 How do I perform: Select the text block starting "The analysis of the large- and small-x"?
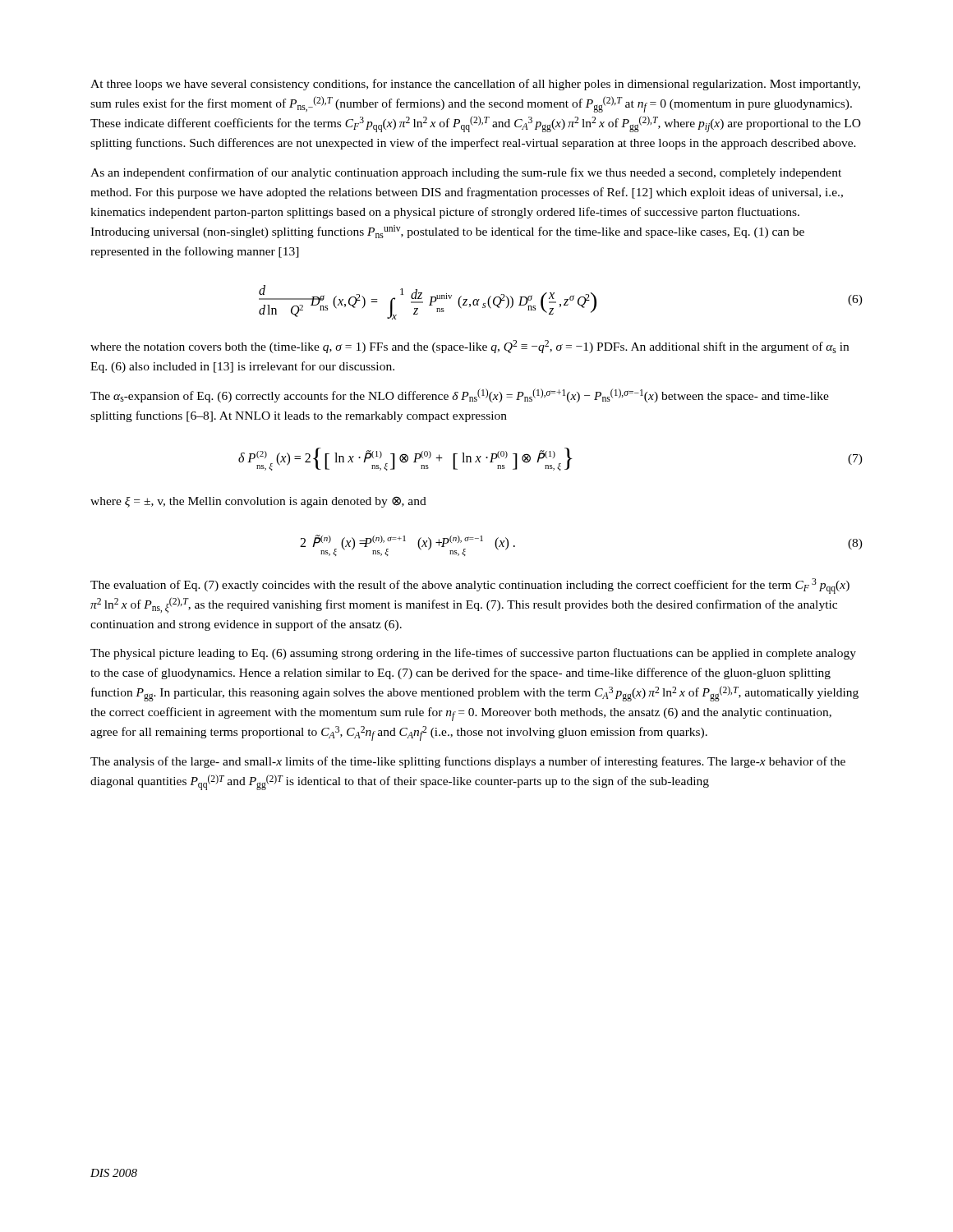click(468, 772)
